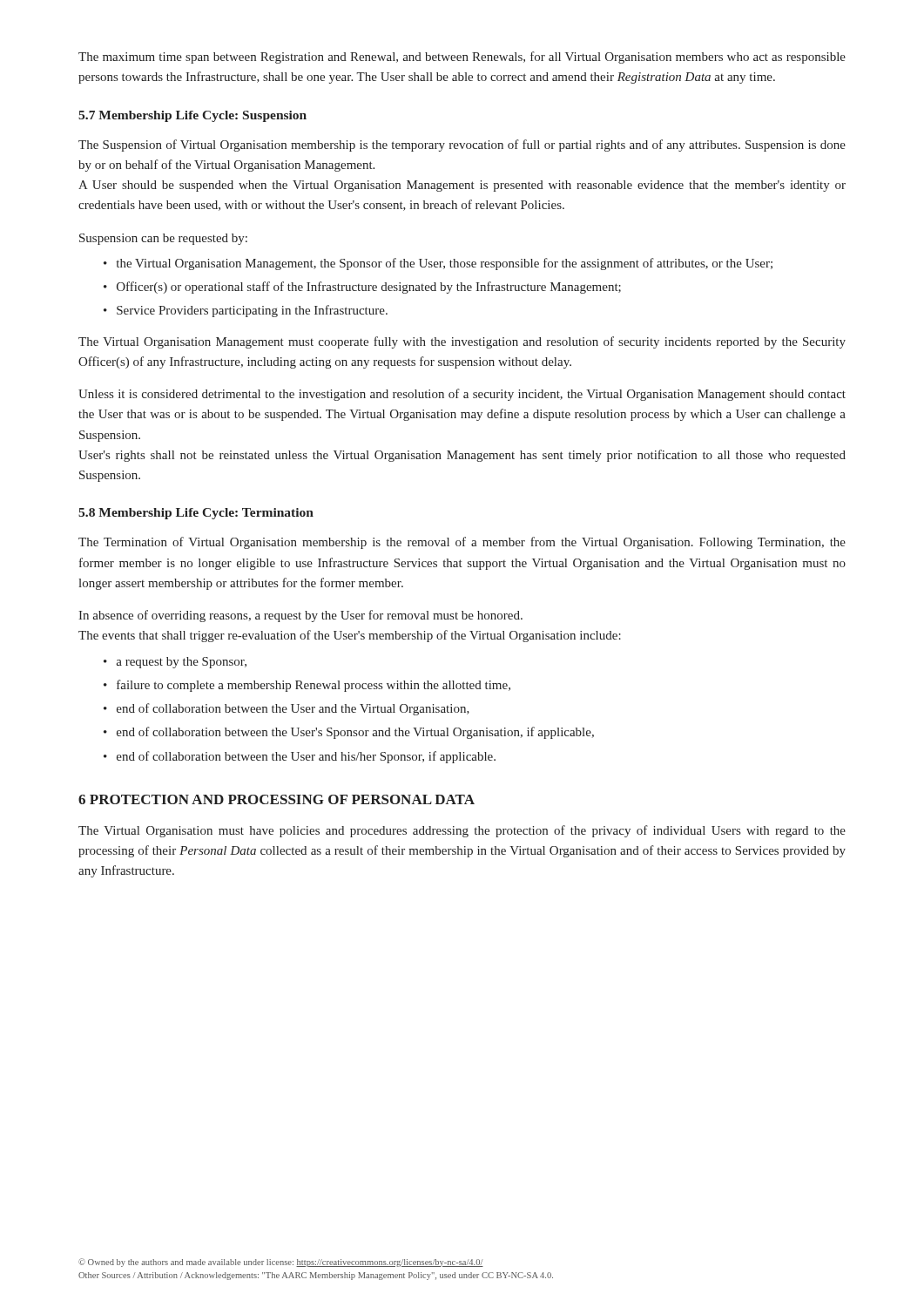Point to the text starting "Officer(s) or operational staff"
This screenshot has width=924, height=1307.
tap(369, 287)
